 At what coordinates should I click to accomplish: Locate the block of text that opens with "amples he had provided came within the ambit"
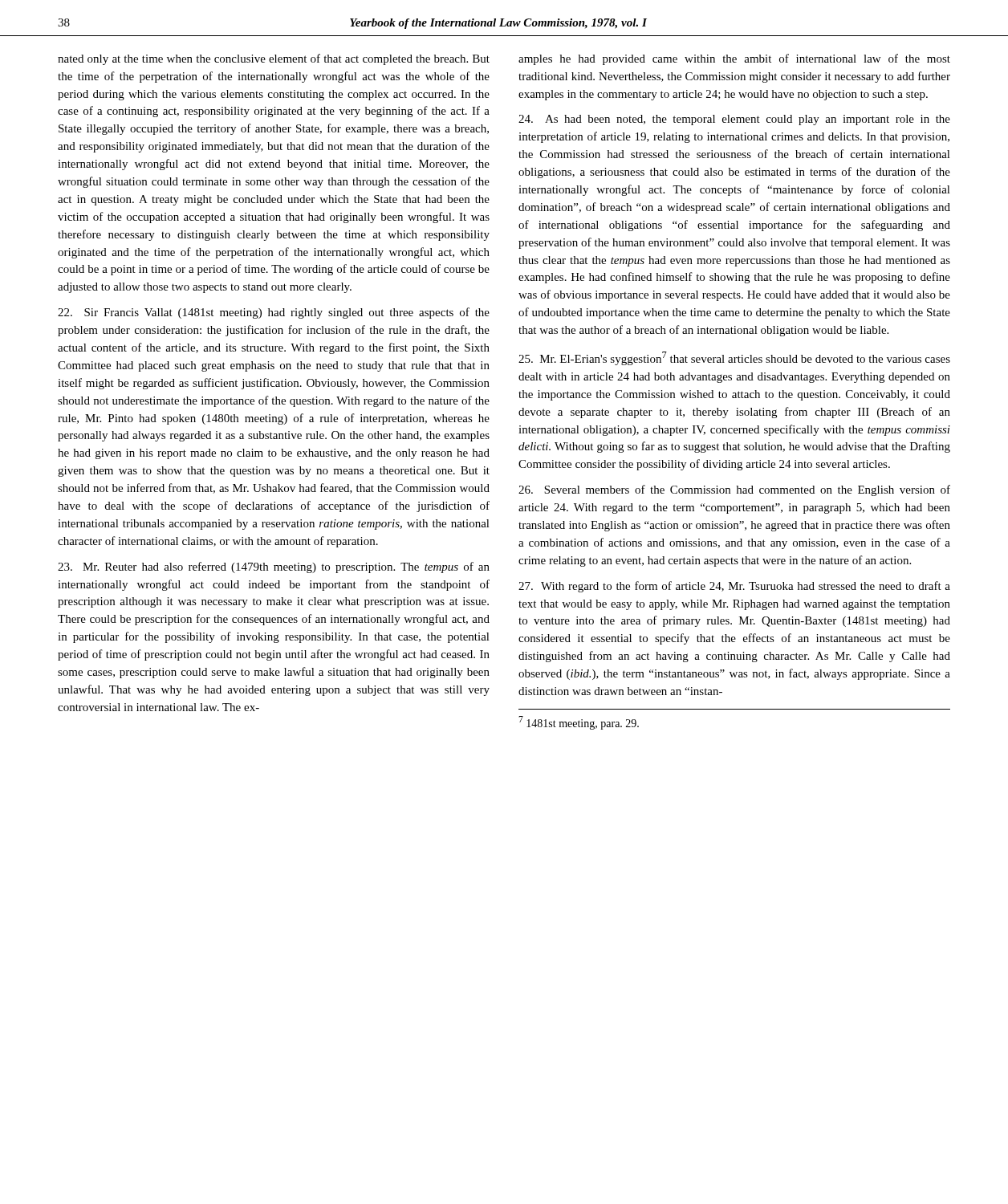coord(734,76)
